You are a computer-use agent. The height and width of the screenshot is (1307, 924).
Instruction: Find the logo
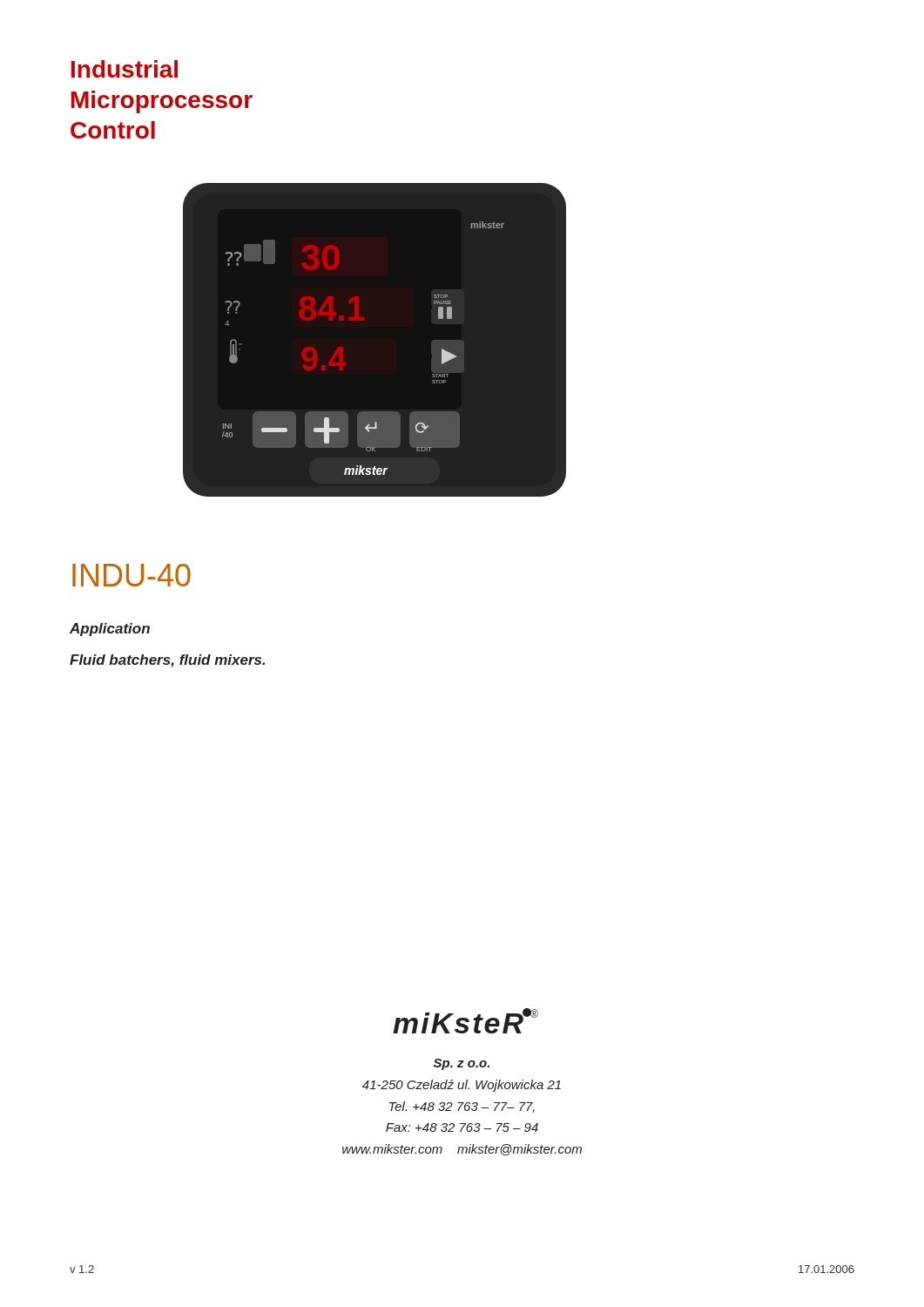(x=462, y=1025)
